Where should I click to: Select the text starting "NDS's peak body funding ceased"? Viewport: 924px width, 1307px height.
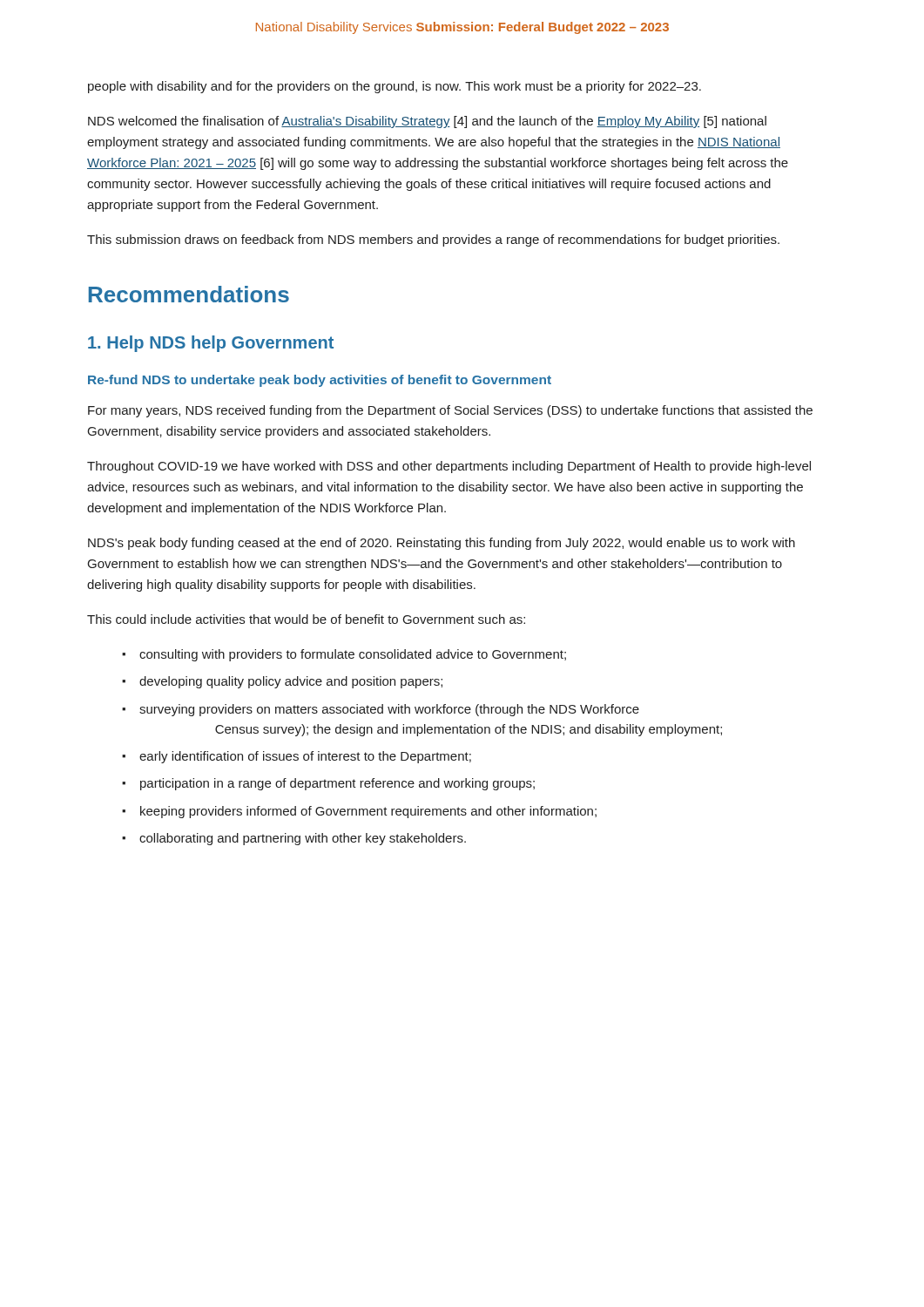click(x=441, y=563)
